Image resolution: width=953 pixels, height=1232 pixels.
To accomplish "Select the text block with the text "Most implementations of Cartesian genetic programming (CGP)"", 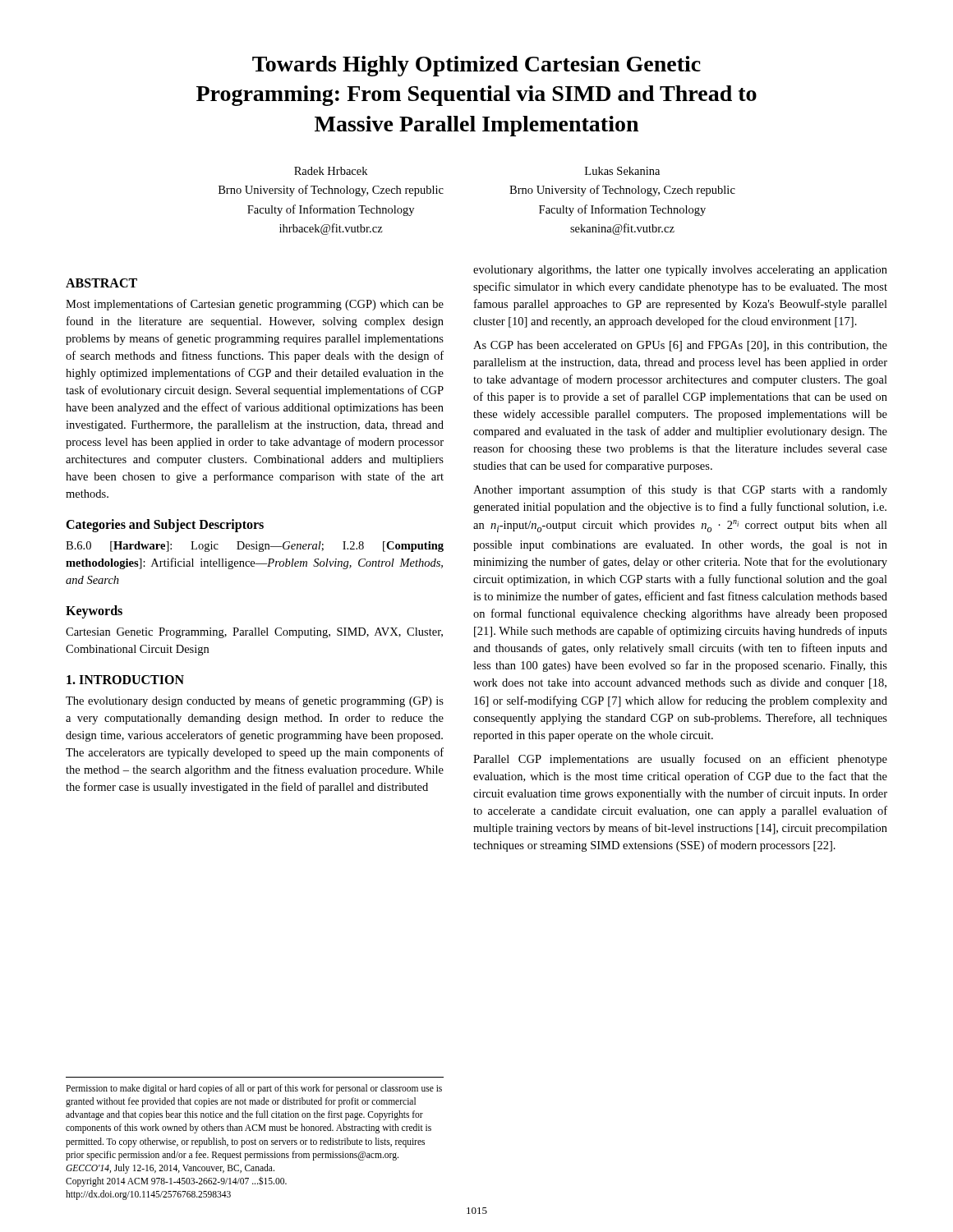I will pyautogui.click(x=255, y=399).
